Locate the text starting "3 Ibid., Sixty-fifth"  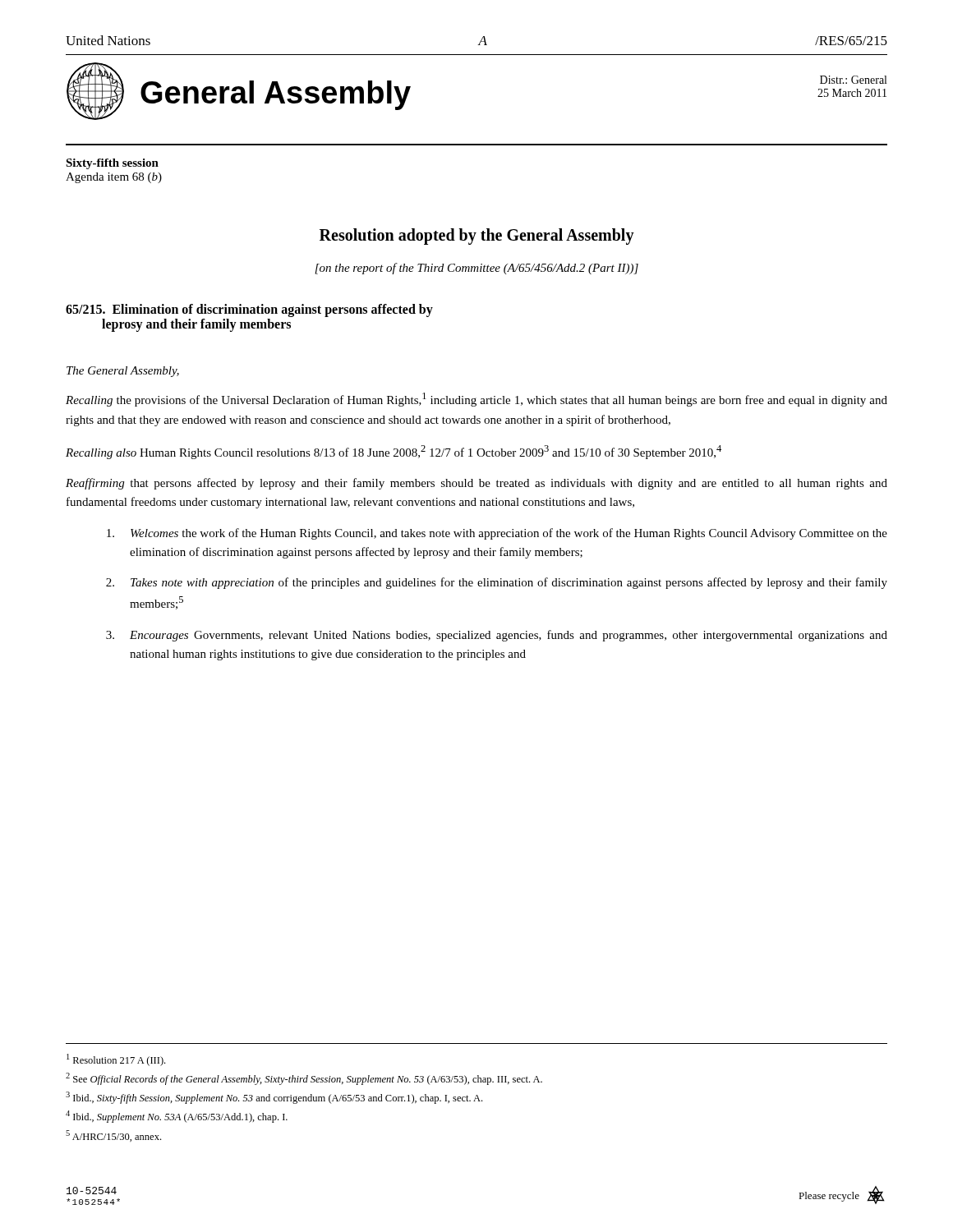[x=275, y=1097]
